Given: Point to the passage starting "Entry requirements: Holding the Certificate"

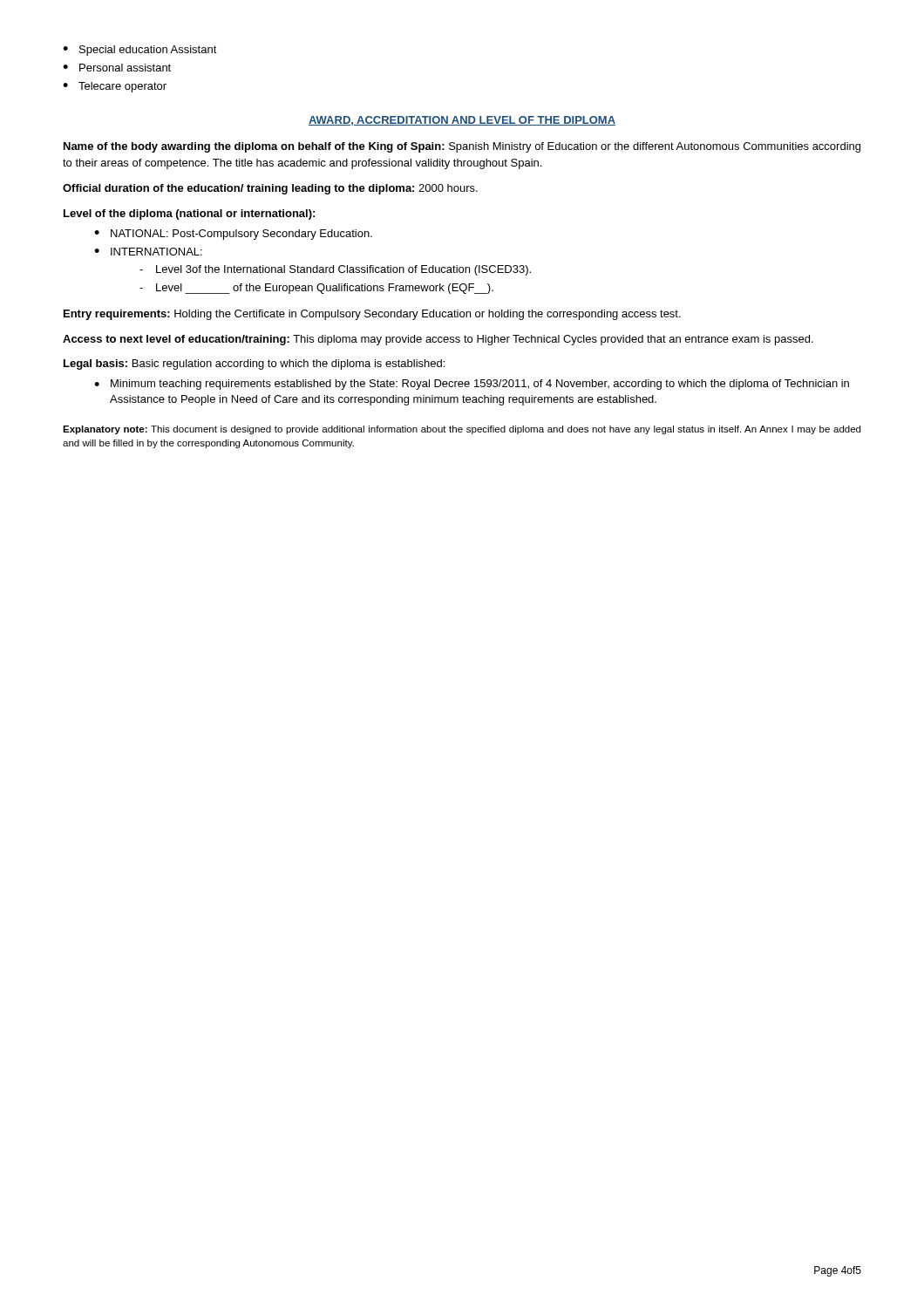Looking at the screenshot, I should pyautogui.click(x=372, y=313).
